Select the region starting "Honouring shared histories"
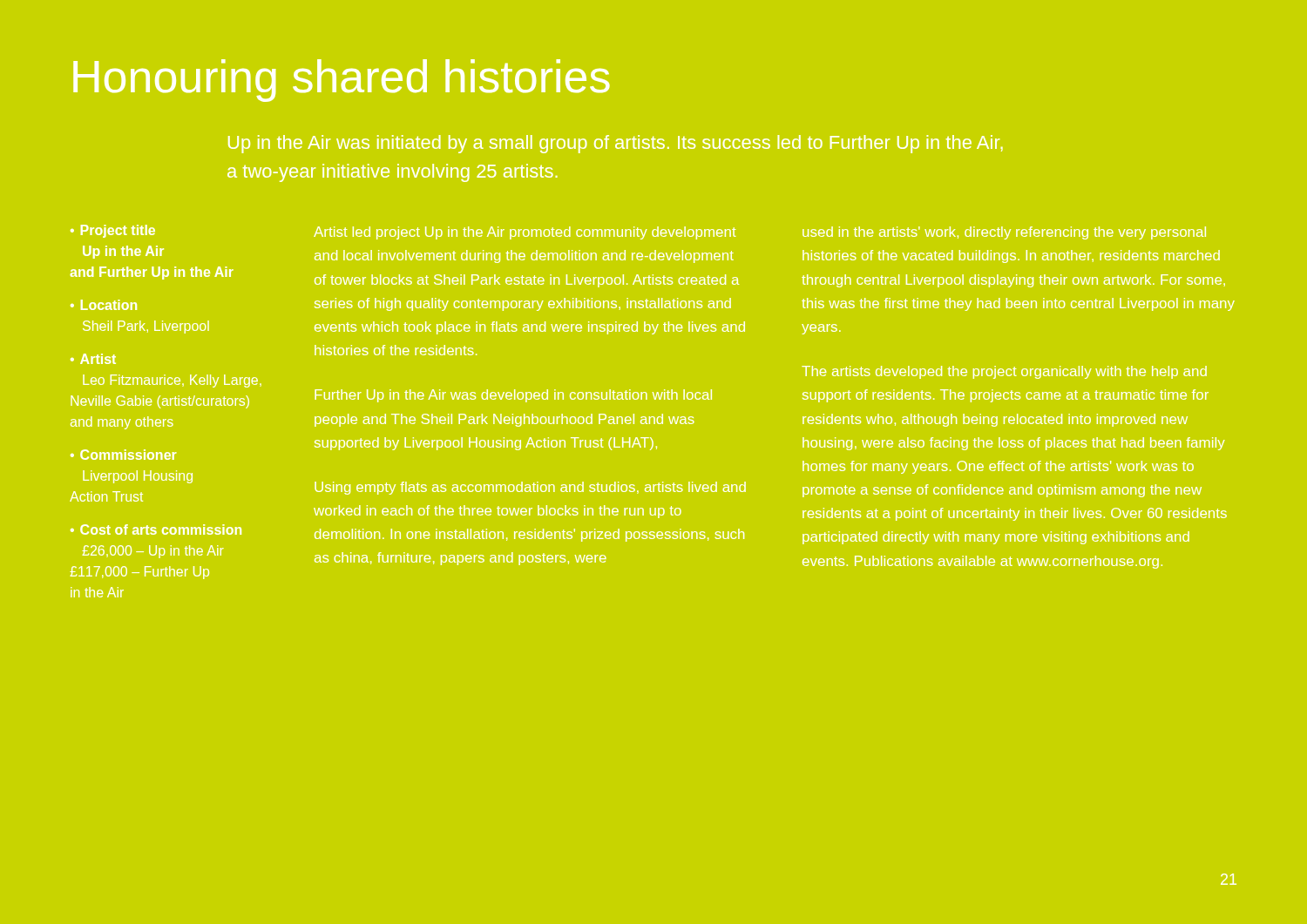The image size is (1307, 924). pyautogui.click(x=341, y=81)
